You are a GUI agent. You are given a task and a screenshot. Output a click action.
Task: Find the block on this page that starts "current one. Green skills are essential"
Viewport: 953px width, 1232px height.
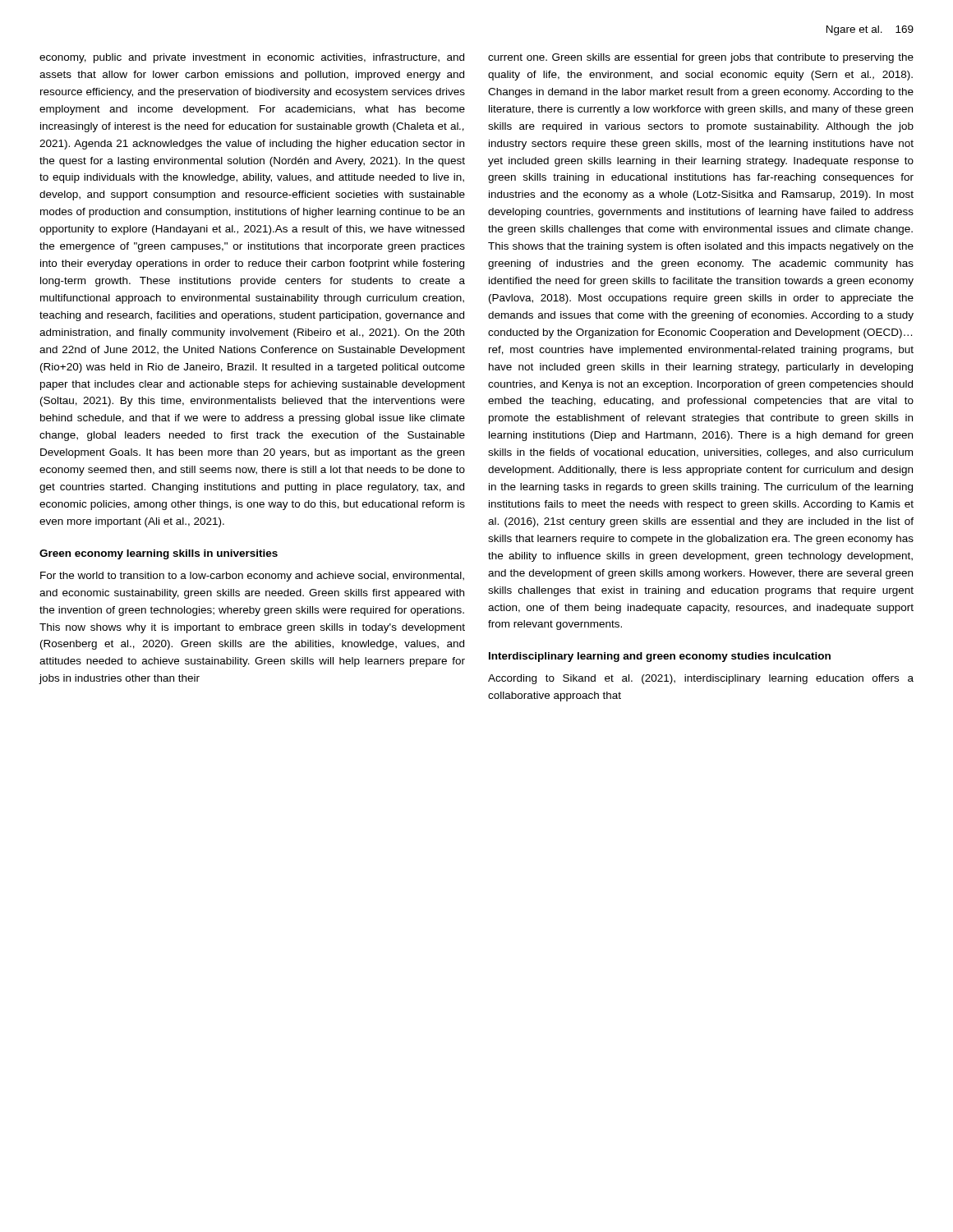pyautogui.click(x=701, y=341)
